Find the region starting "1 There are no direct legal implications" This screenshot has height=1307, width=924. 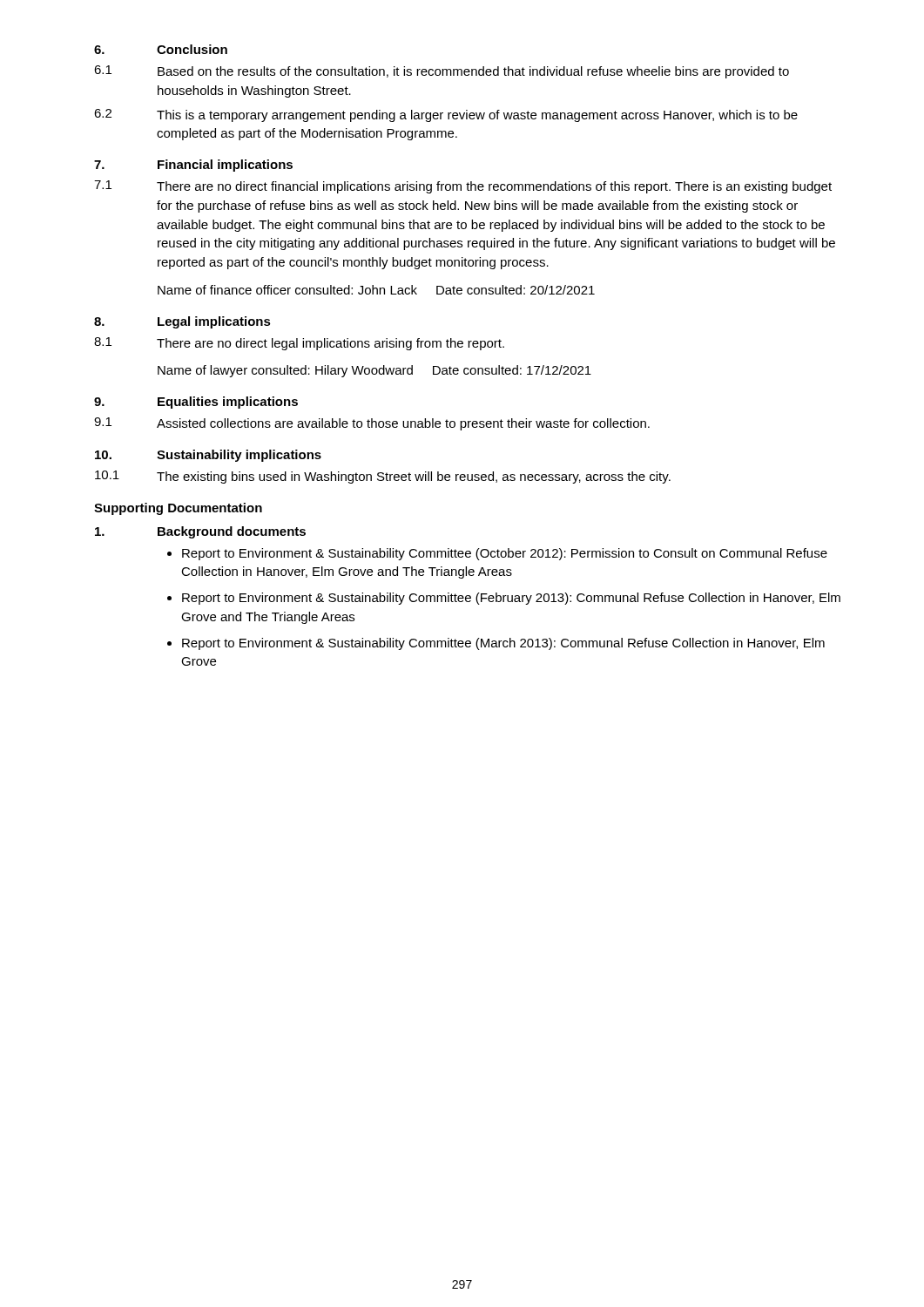tap(470, 343)
